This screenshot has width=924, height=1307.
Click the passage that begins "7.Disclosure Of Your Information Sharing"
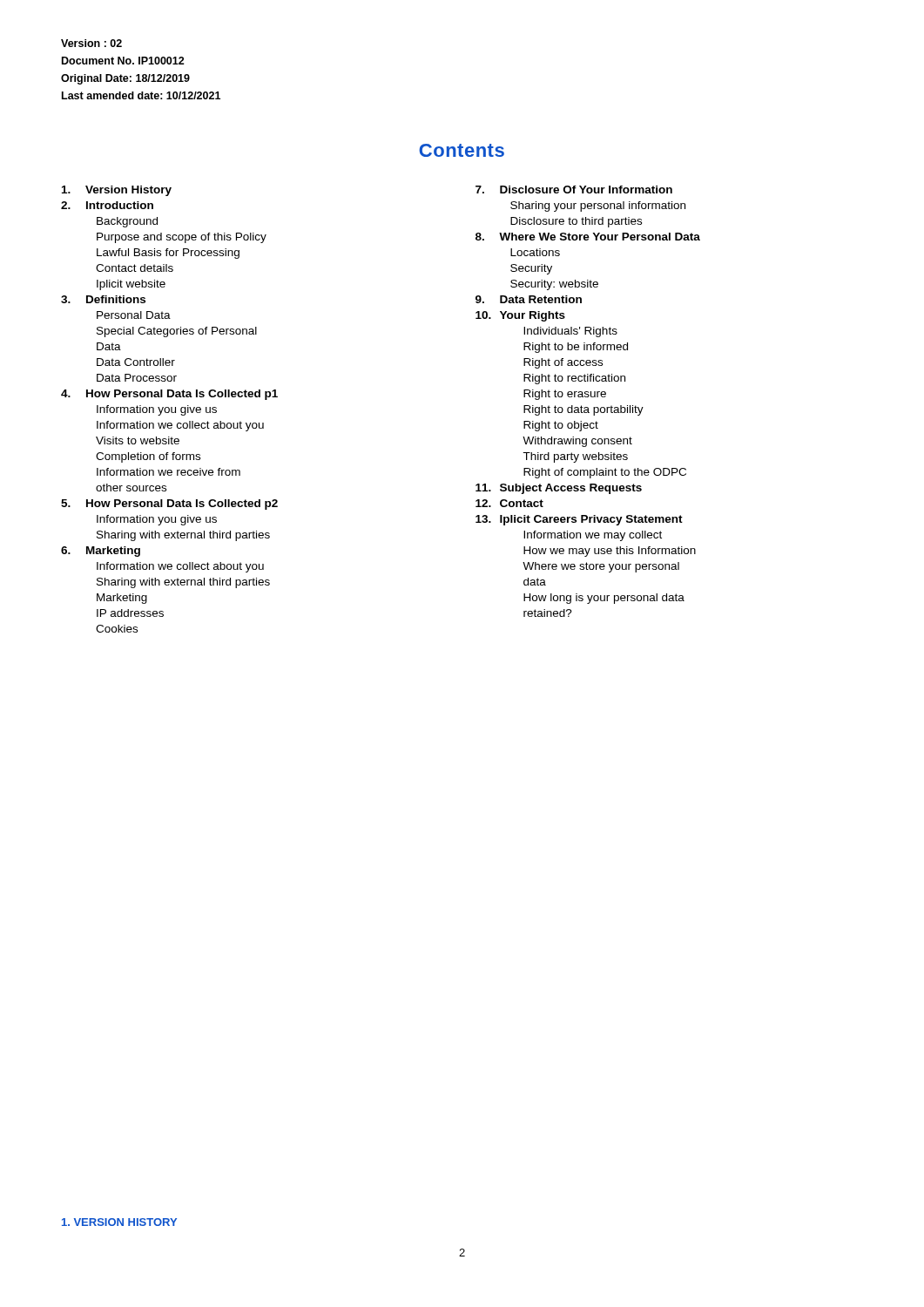click(x=669, y=205)
